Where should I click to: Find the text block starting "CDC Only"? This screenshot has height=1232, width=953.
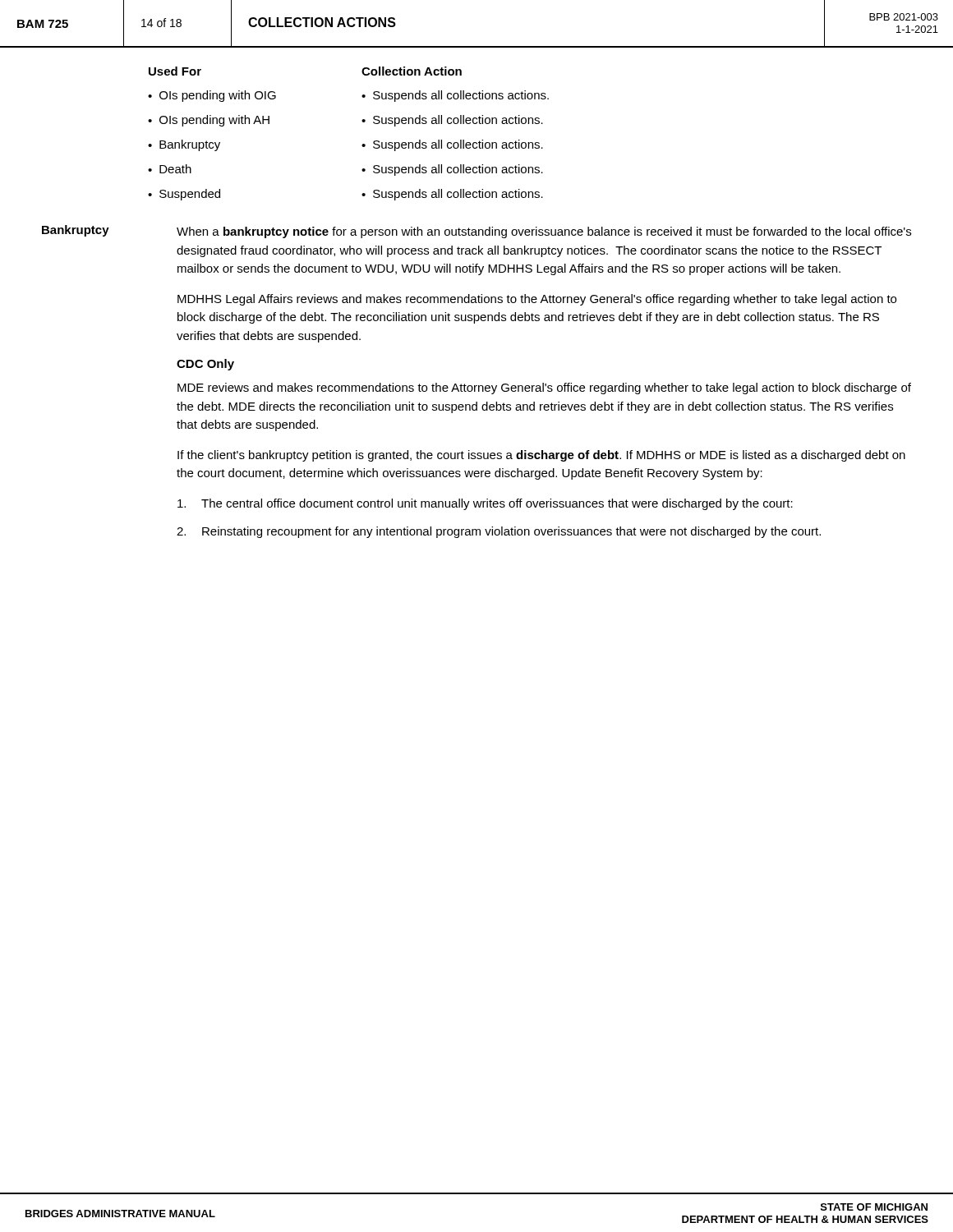tap(205, 363)
